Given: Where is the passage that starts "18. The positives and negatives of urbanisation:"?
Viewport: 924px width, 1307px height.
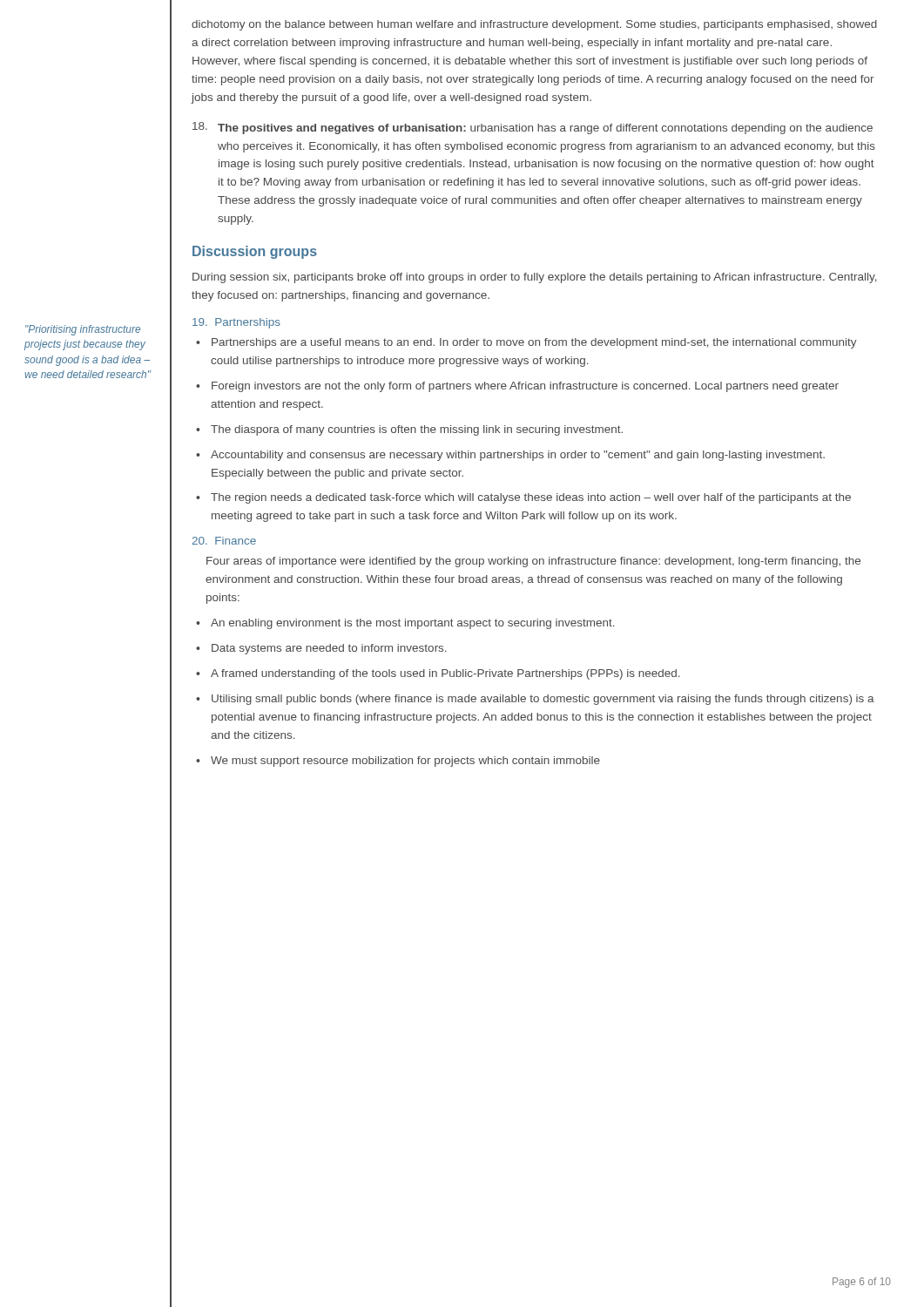Looking at the screenshot, I should click(x=536, y=174).
